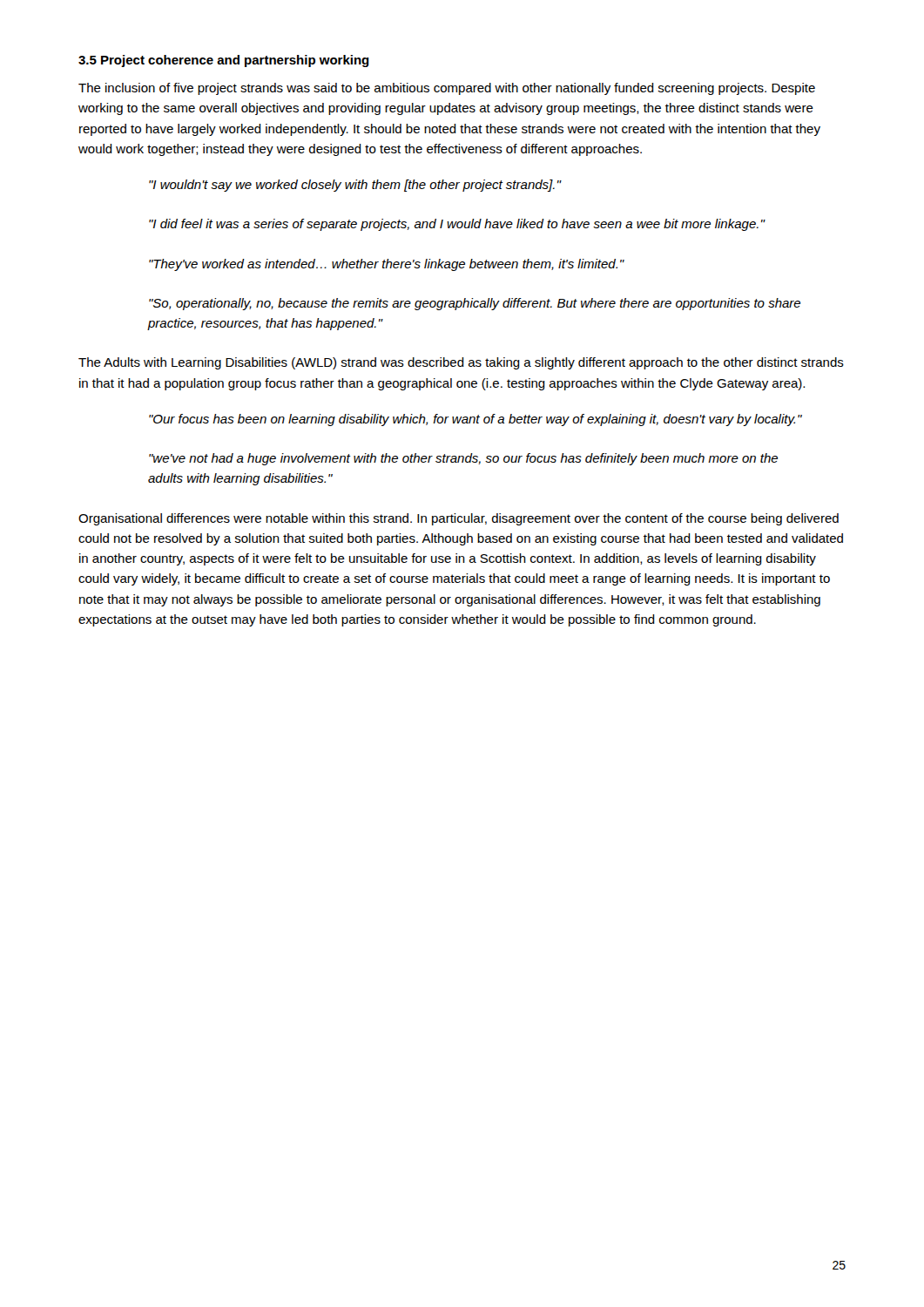Point to the text starting ""So, operationally, no, because"
This screenshot has height=1307, width=924.
[x=474, y=313]
